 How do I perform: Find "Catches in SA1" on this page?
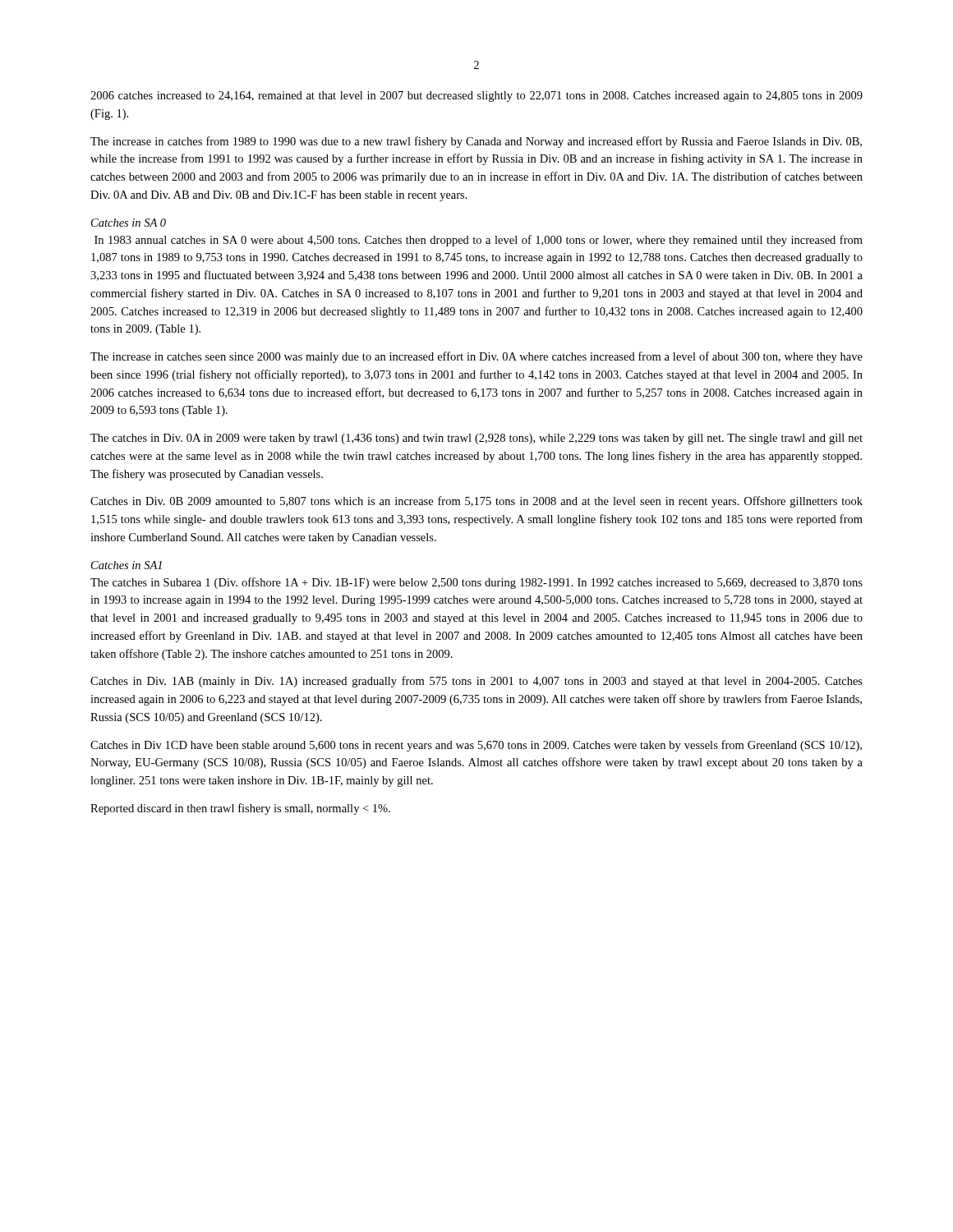127,565
